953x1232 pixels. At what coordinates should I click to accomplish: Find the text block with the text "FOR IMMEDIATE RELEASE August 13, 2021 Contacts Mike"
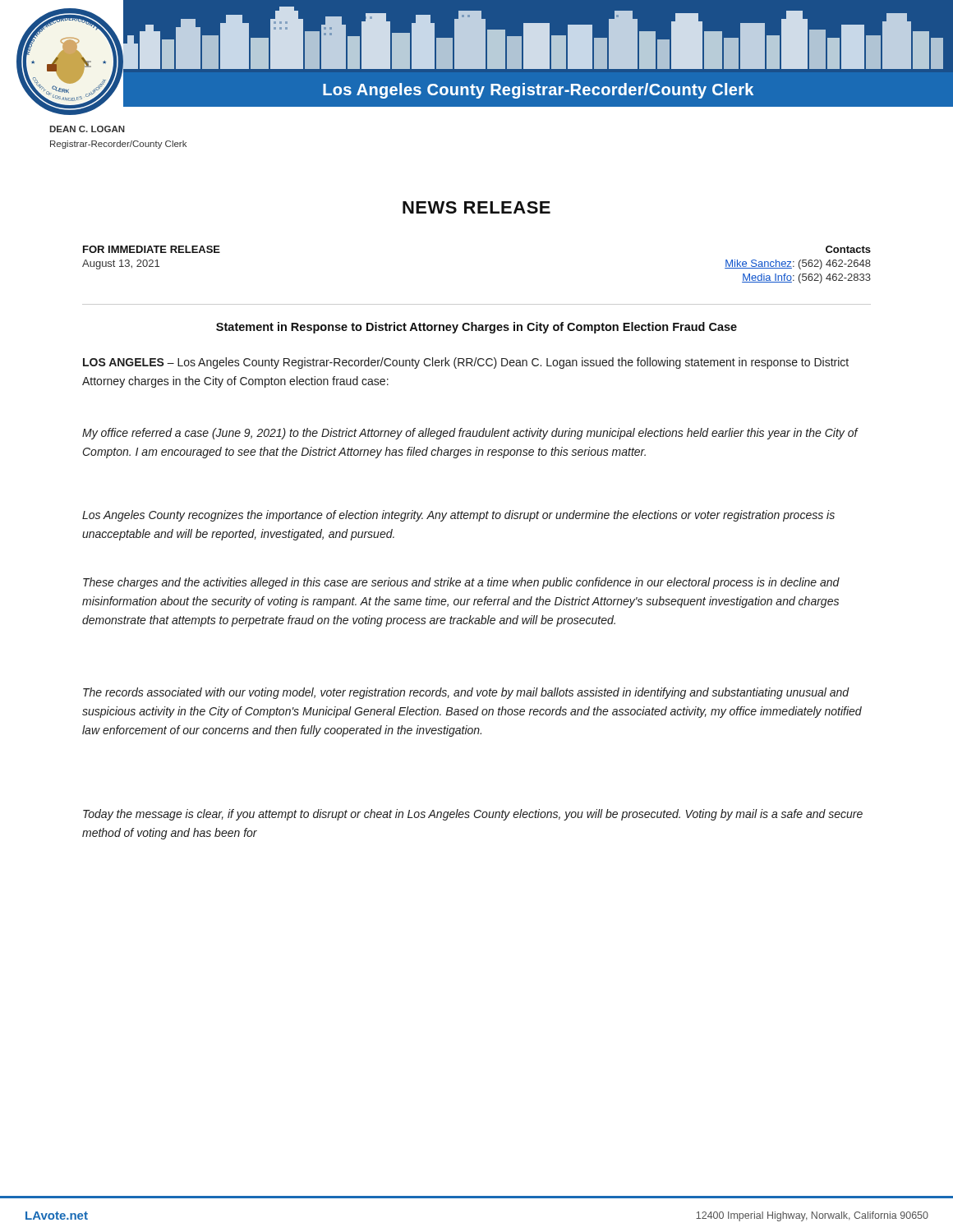(x=156, y=249)
